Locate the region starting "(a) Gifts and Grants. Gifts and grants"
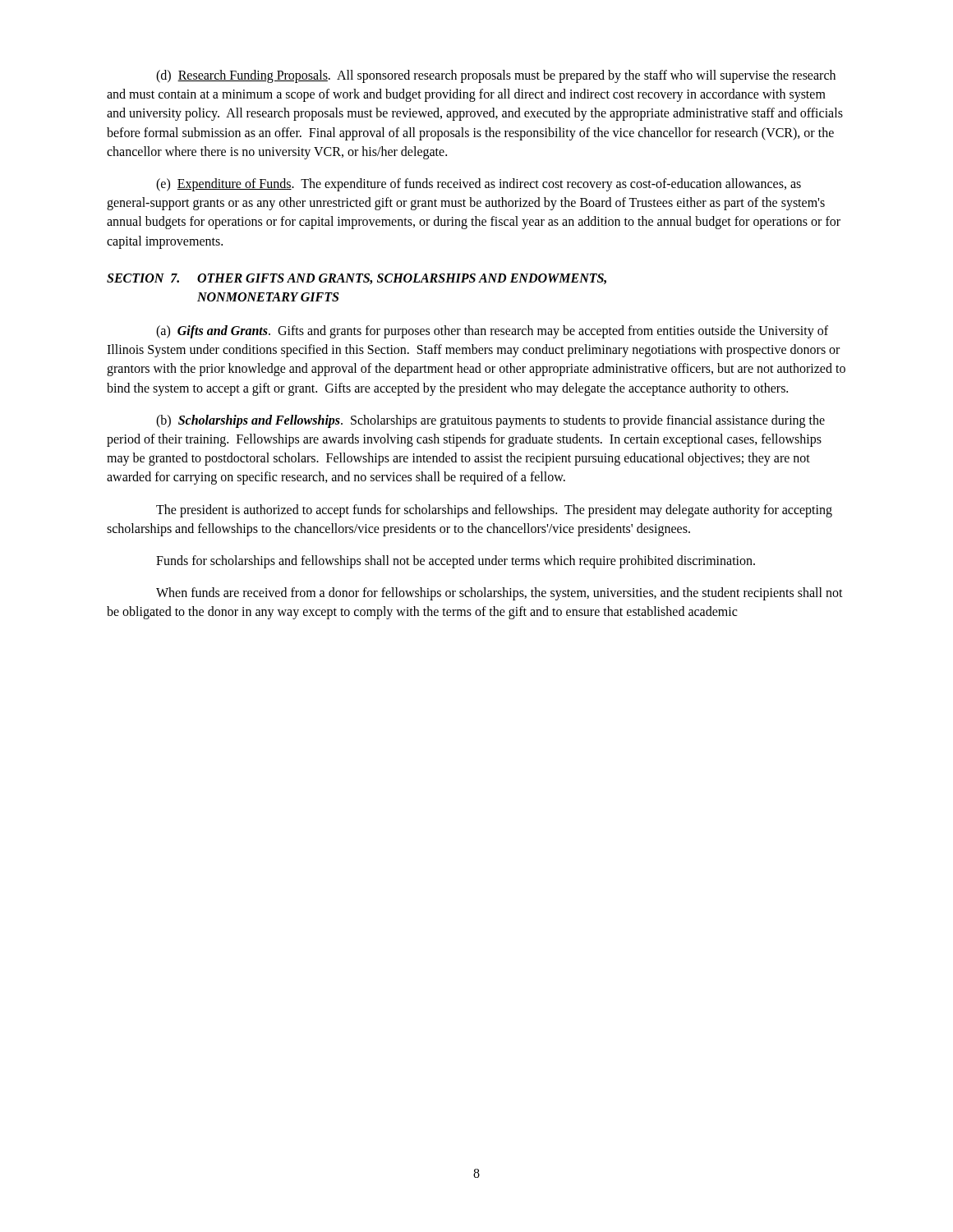Screen dimensions: 1232x953 coord(476,359)
